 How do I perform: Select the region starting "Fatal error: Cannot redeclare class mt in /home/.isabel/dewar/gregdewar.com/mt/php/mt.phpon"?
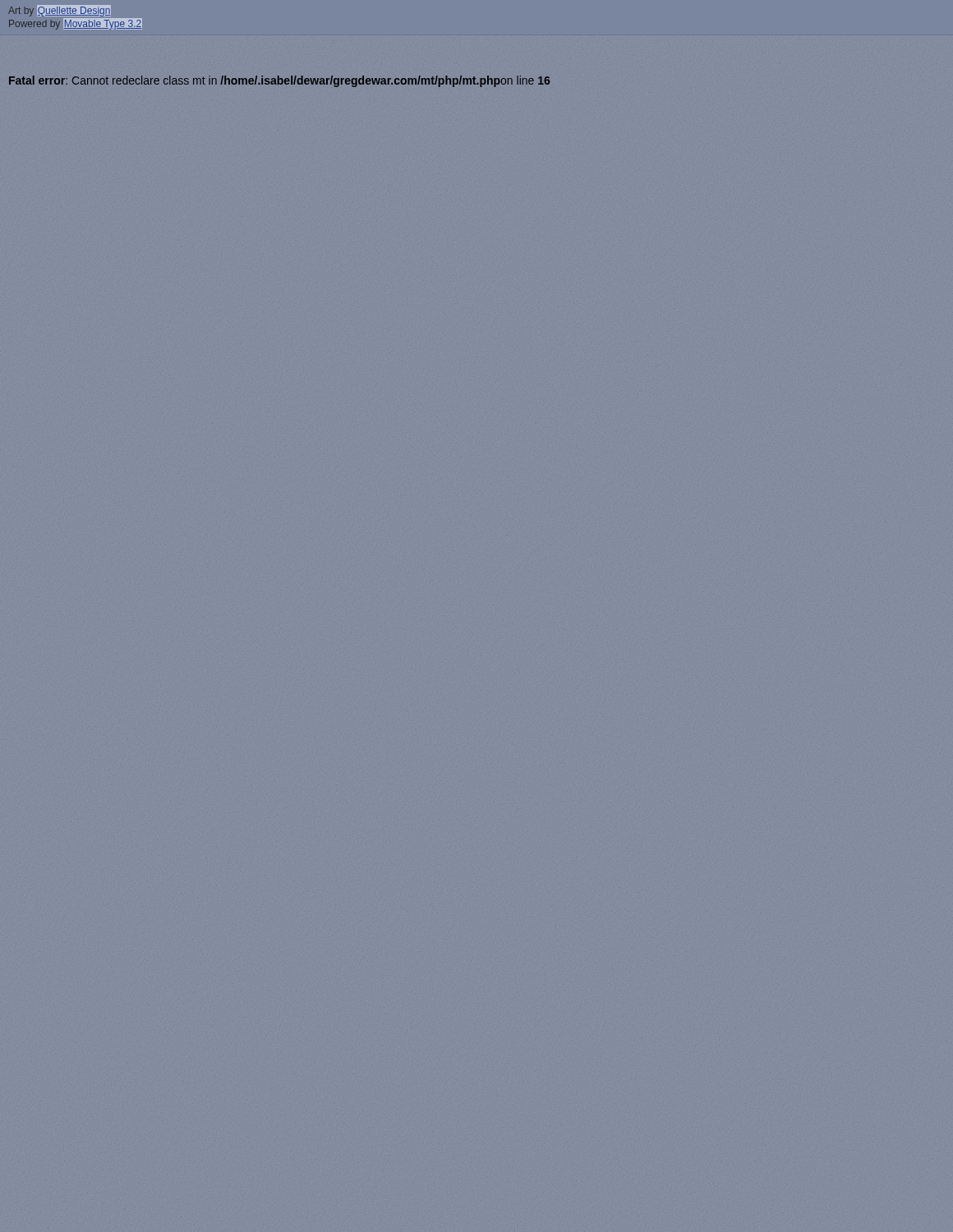click(x=279, y=81)
